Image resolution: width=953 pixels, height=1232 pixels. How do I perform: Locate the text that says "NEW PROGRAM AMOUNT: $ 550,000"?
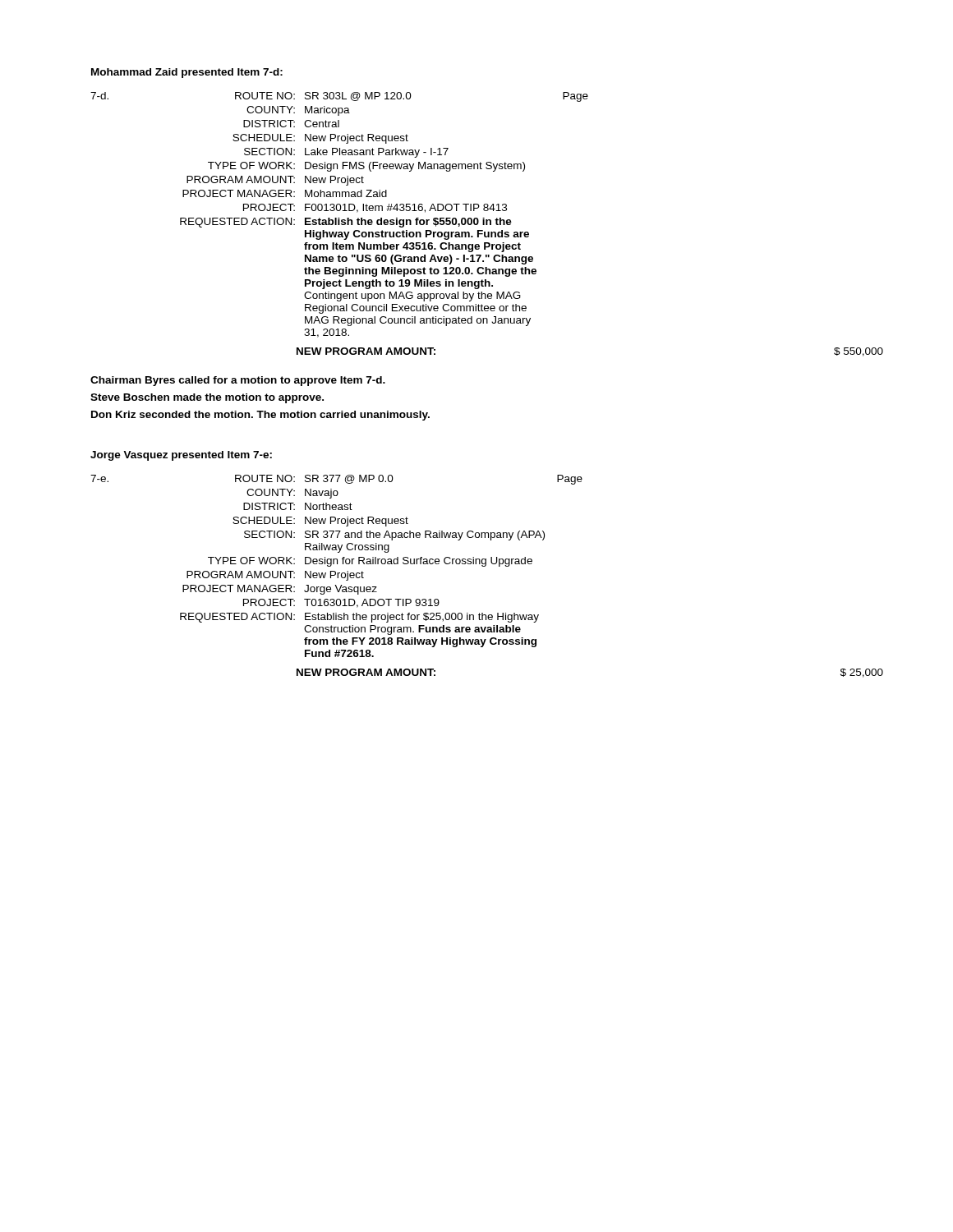pyautogui.click(x=369, y=352)
